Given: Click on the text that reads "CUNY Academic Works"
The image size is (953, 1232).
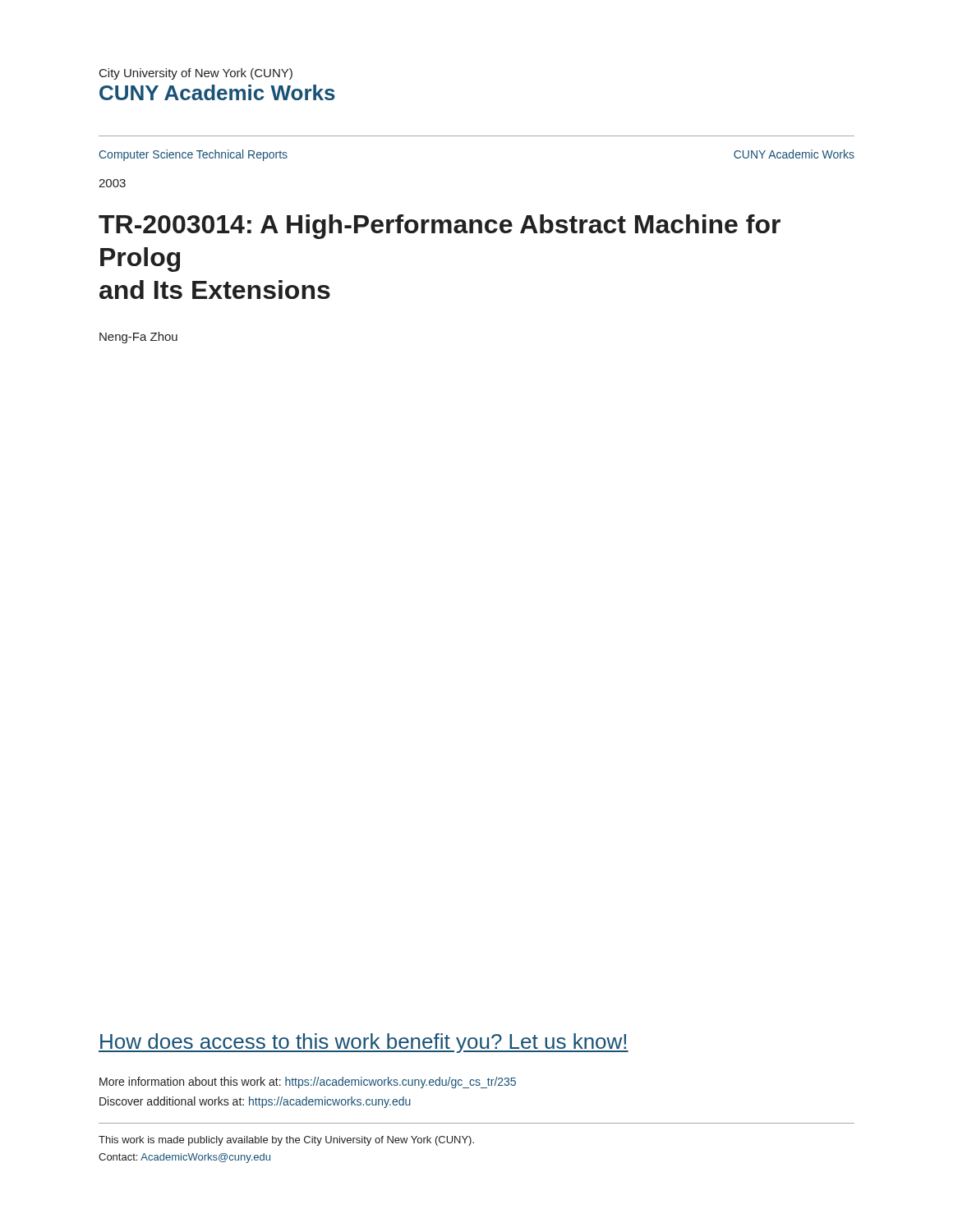Looking at the screenshot, I should coord(794,154).
